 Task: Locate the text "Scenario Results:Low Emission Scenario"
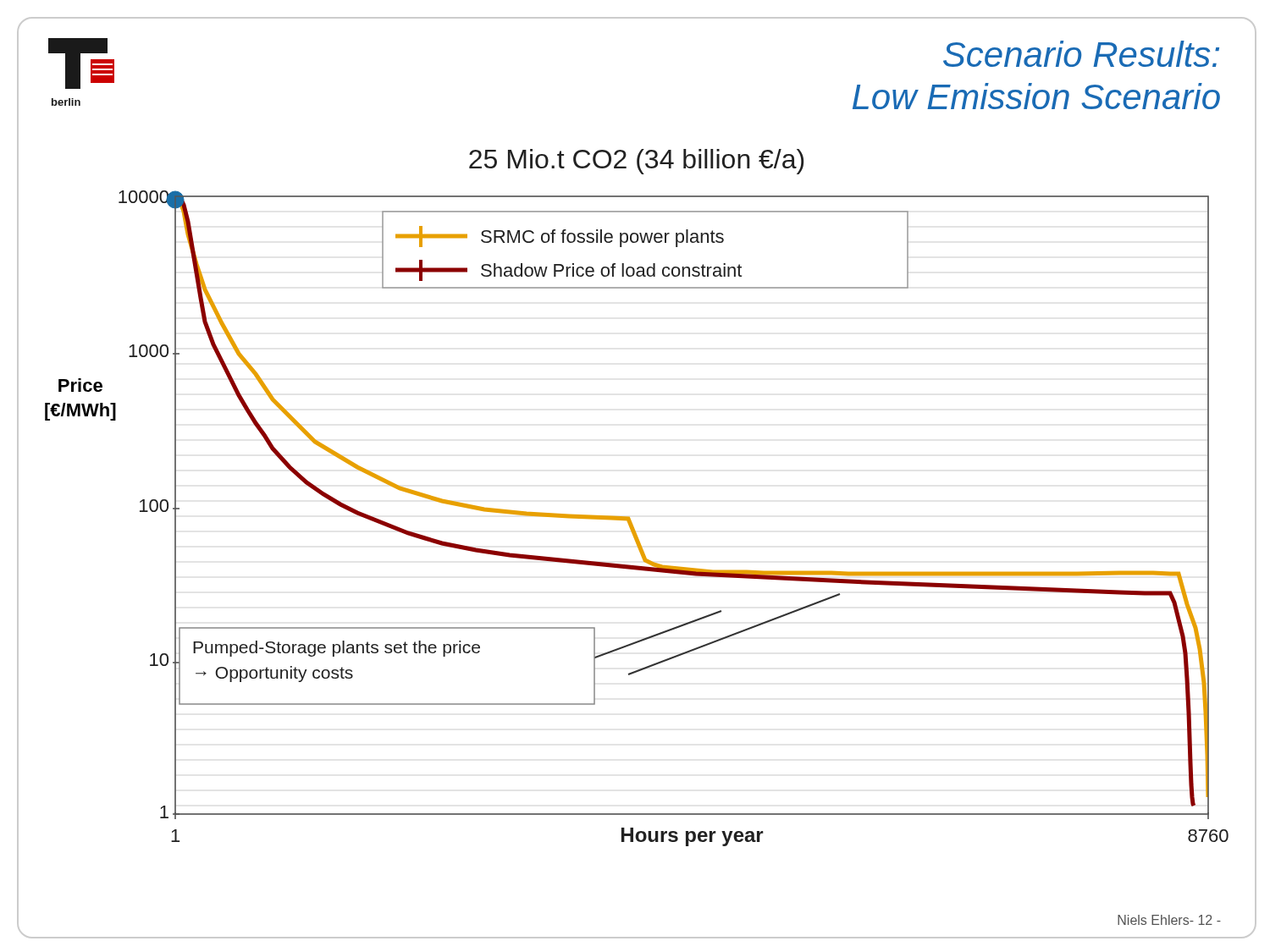click(x=1036, y=76)
